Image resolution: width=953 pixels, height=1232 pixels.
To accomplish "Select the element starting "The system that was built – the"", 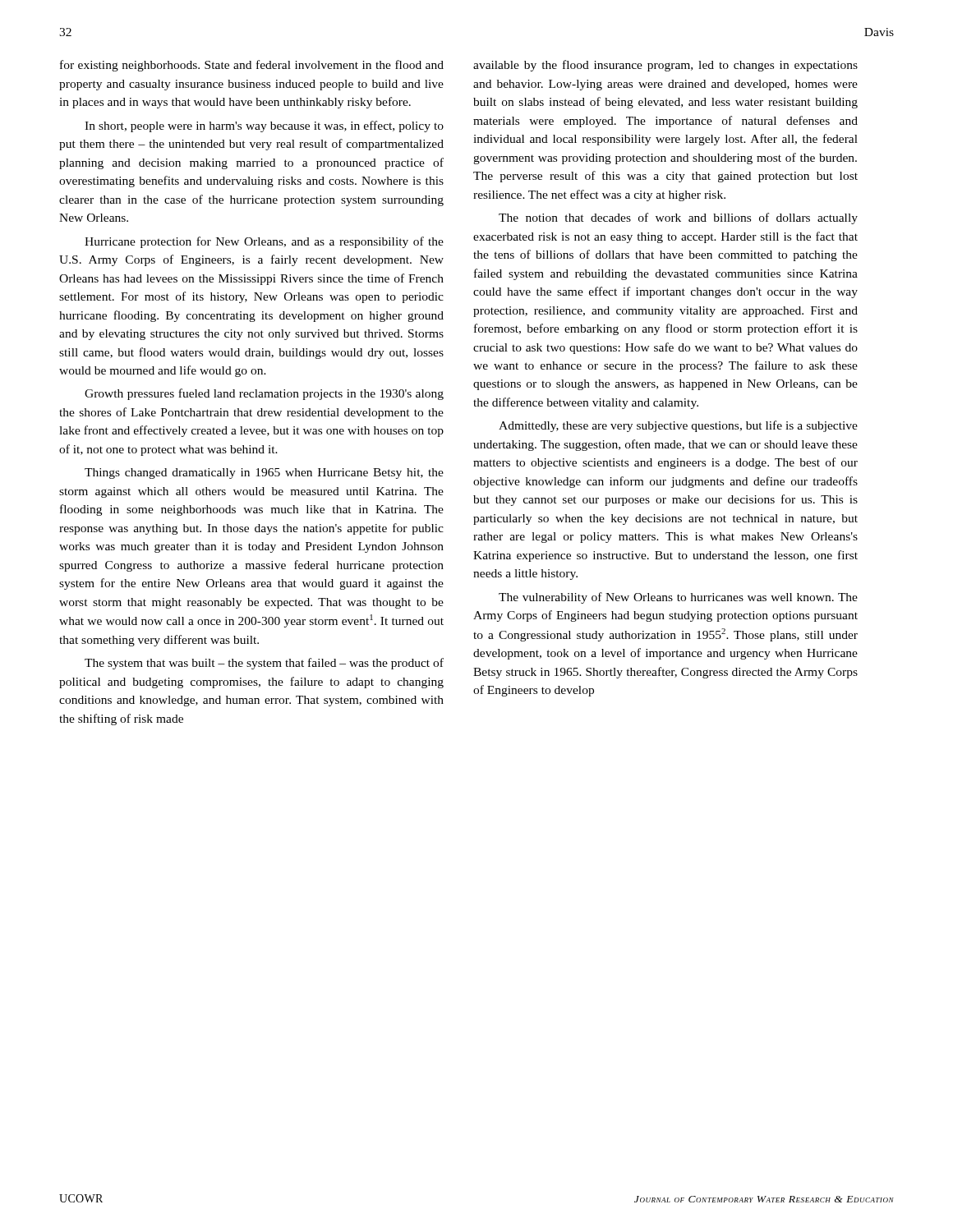I will click(251, 691).
